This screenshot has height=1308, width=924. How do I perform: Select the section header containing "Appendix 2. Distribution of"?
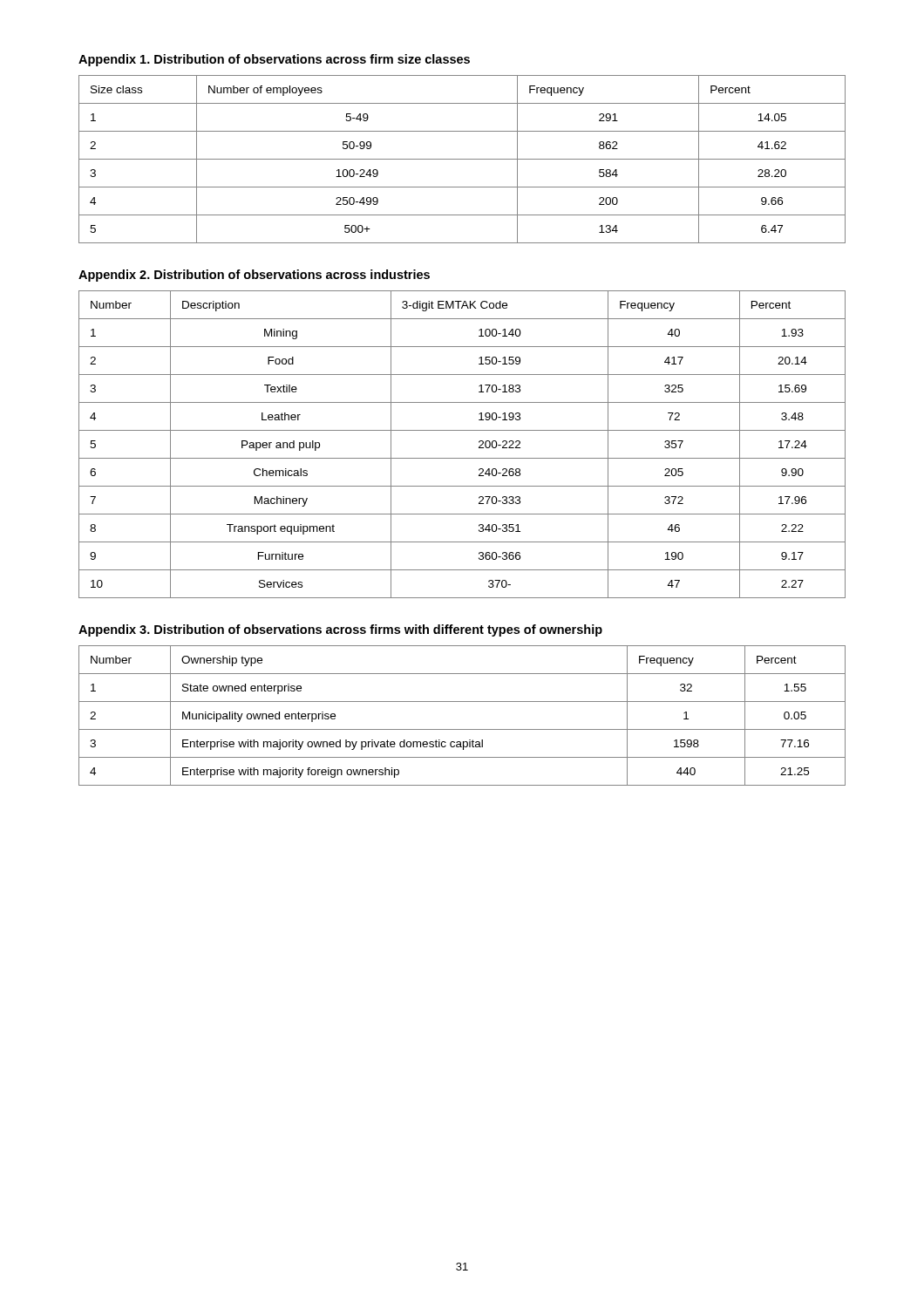(254, 275)
